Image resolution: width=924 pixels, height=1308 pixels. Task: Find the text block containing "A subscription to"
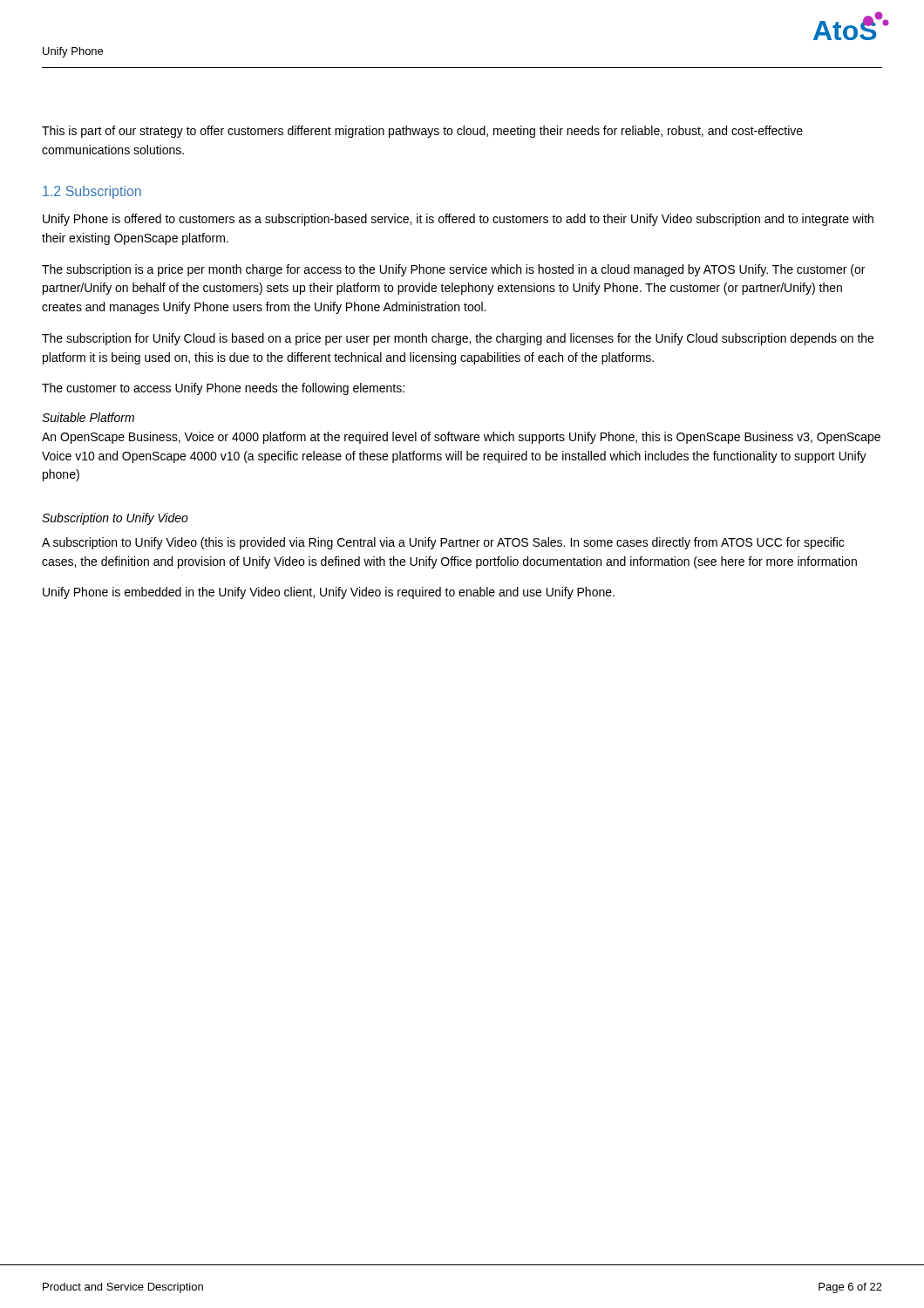(x=450, y=552)
